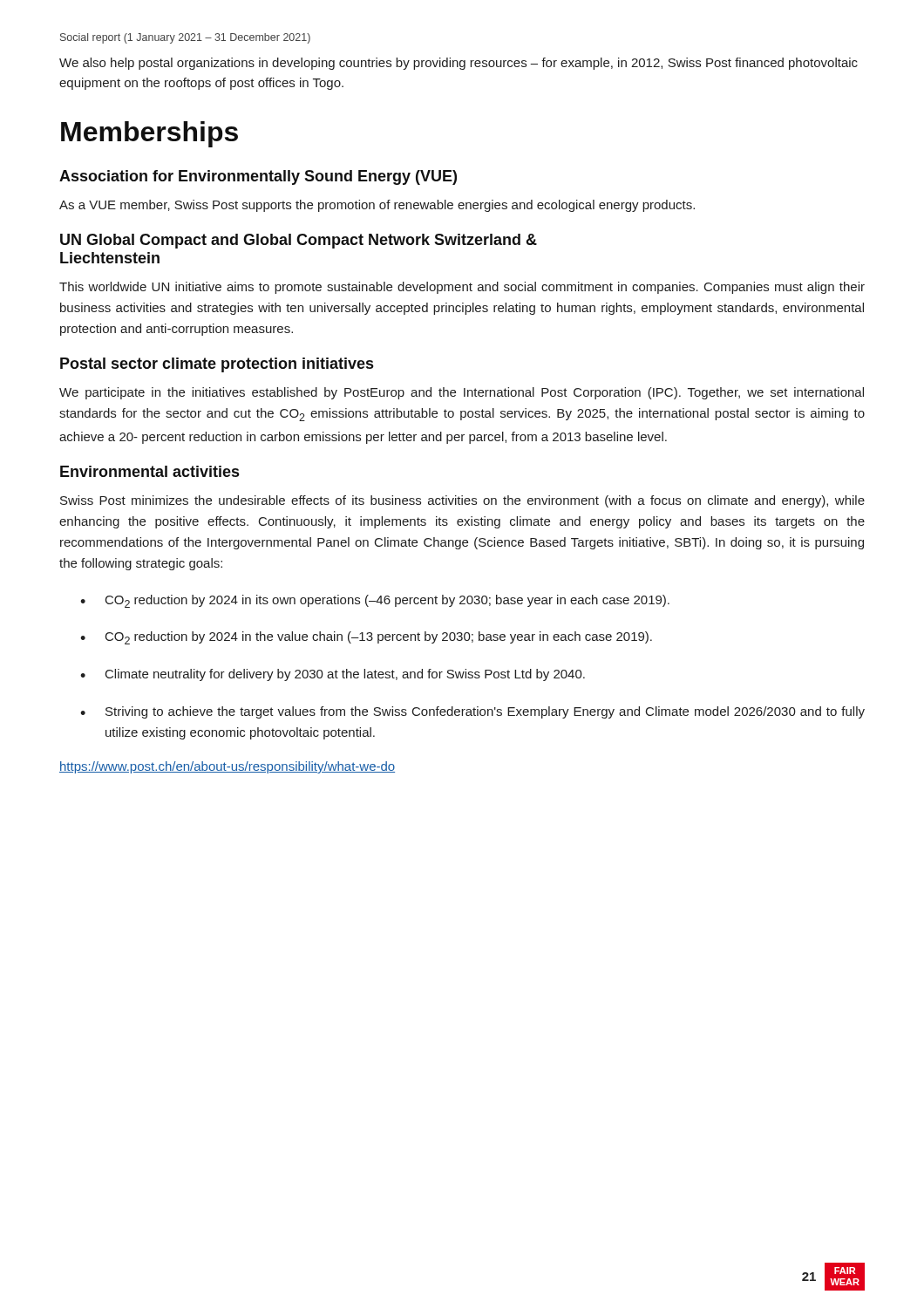Locate the block of text that opens with "This worldwide UN initiative aims to promote sustainable"

(462, 307)
